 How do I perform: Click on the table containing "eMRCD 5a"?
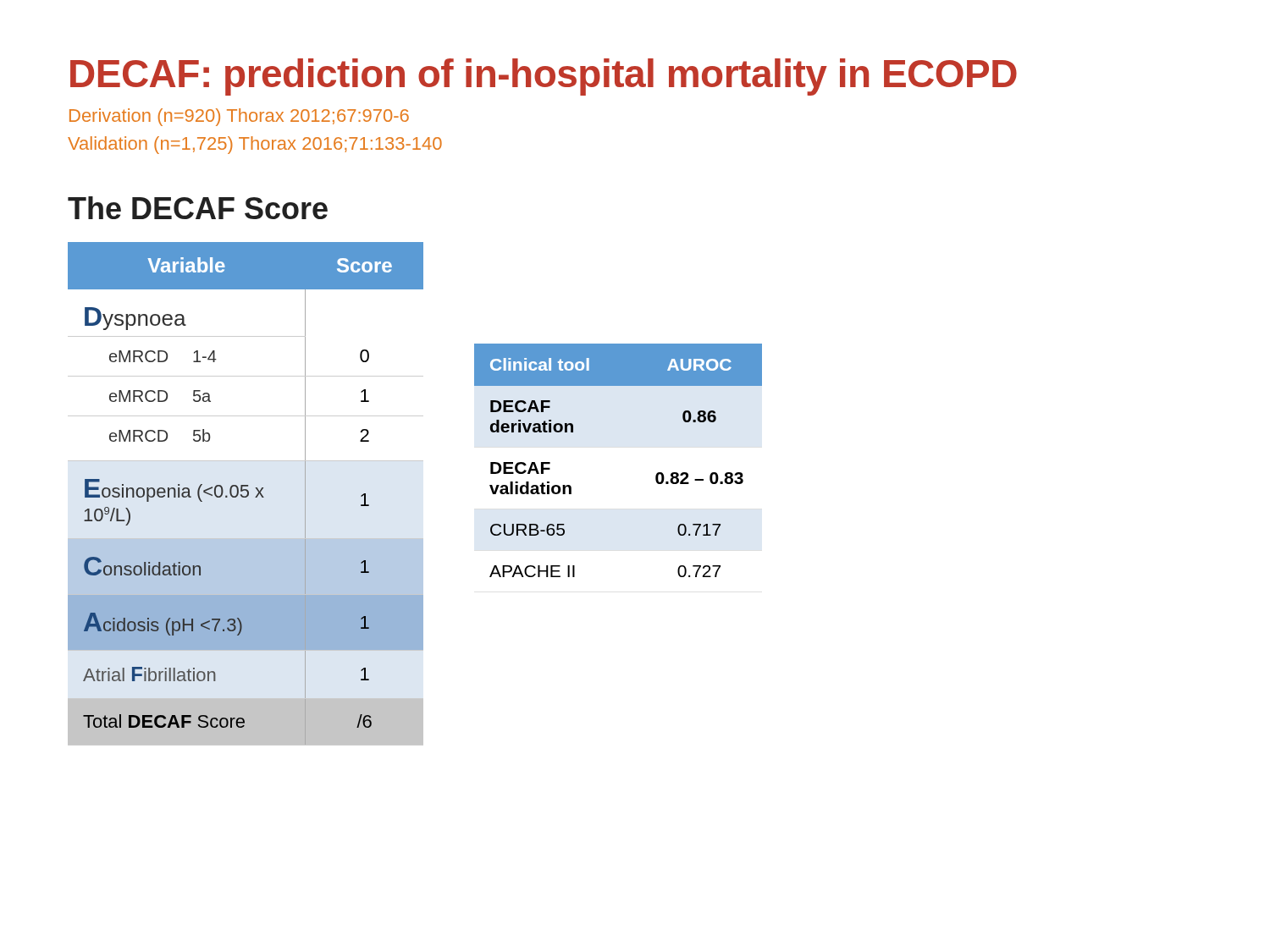(245, 494)
